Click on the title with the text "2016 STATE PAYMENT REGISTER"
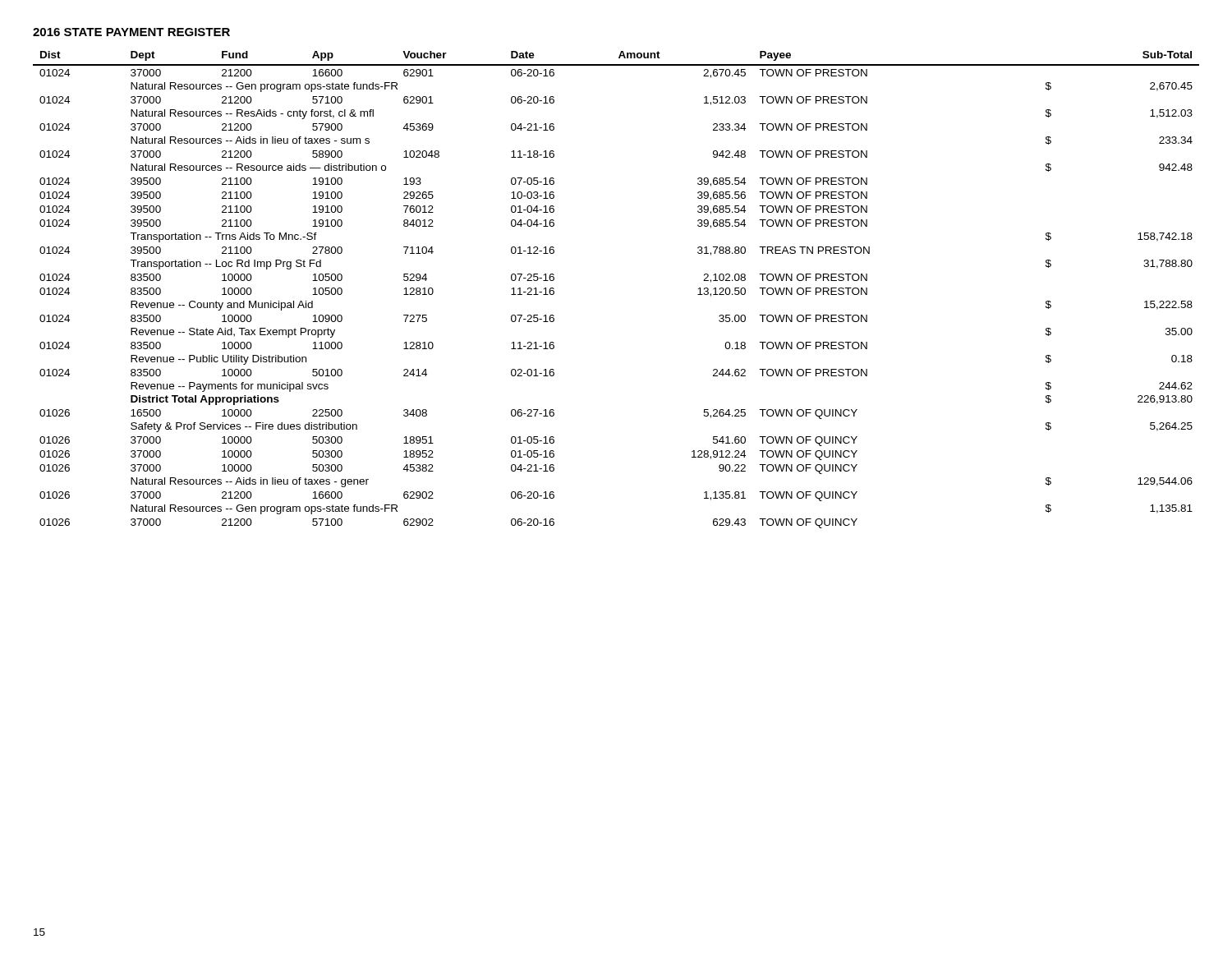The height and width of the screenshot is (953, 1232). tap(132, 32)
